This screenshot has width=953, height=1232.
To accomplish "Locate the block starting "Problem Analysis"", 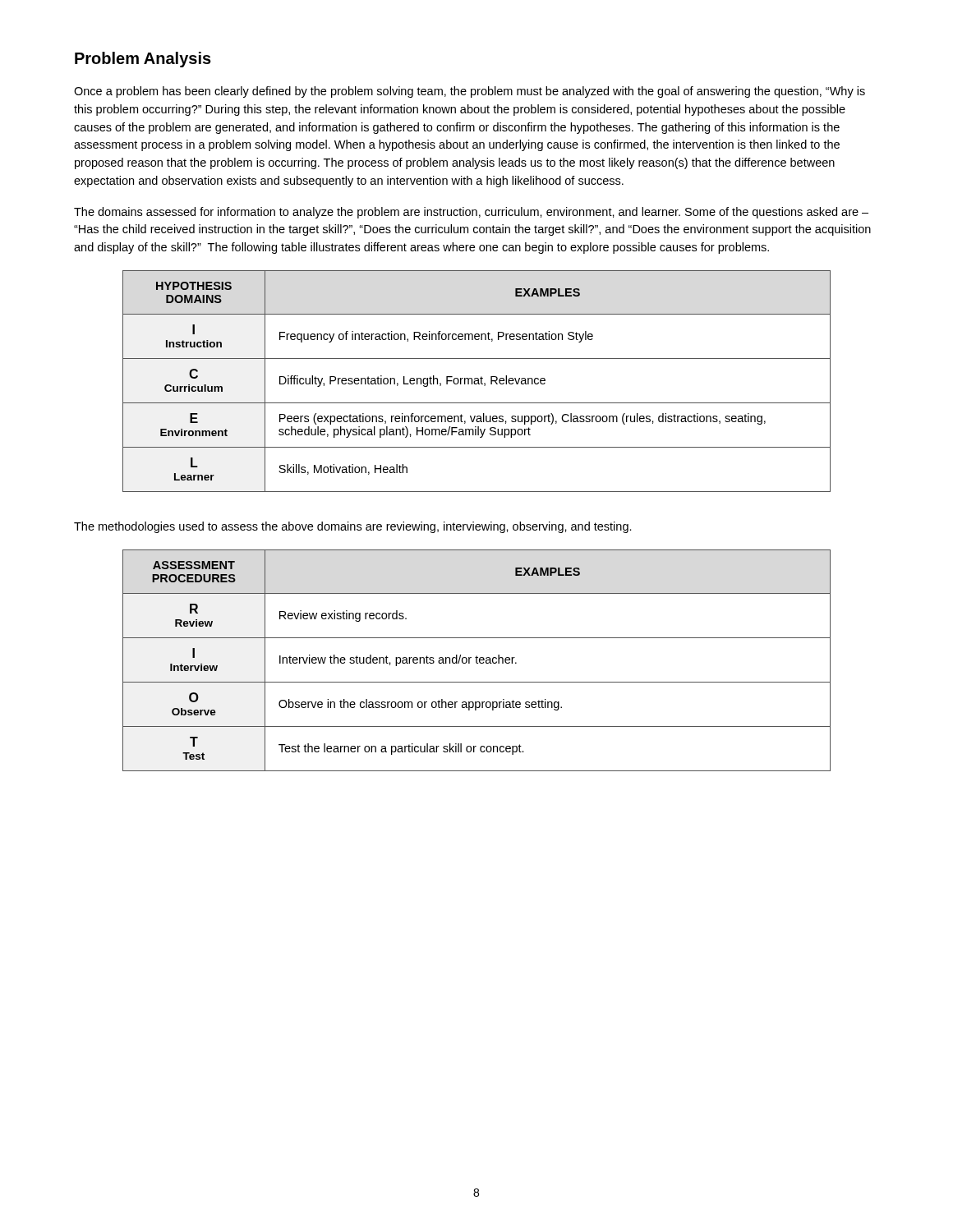I will point(143,60).
